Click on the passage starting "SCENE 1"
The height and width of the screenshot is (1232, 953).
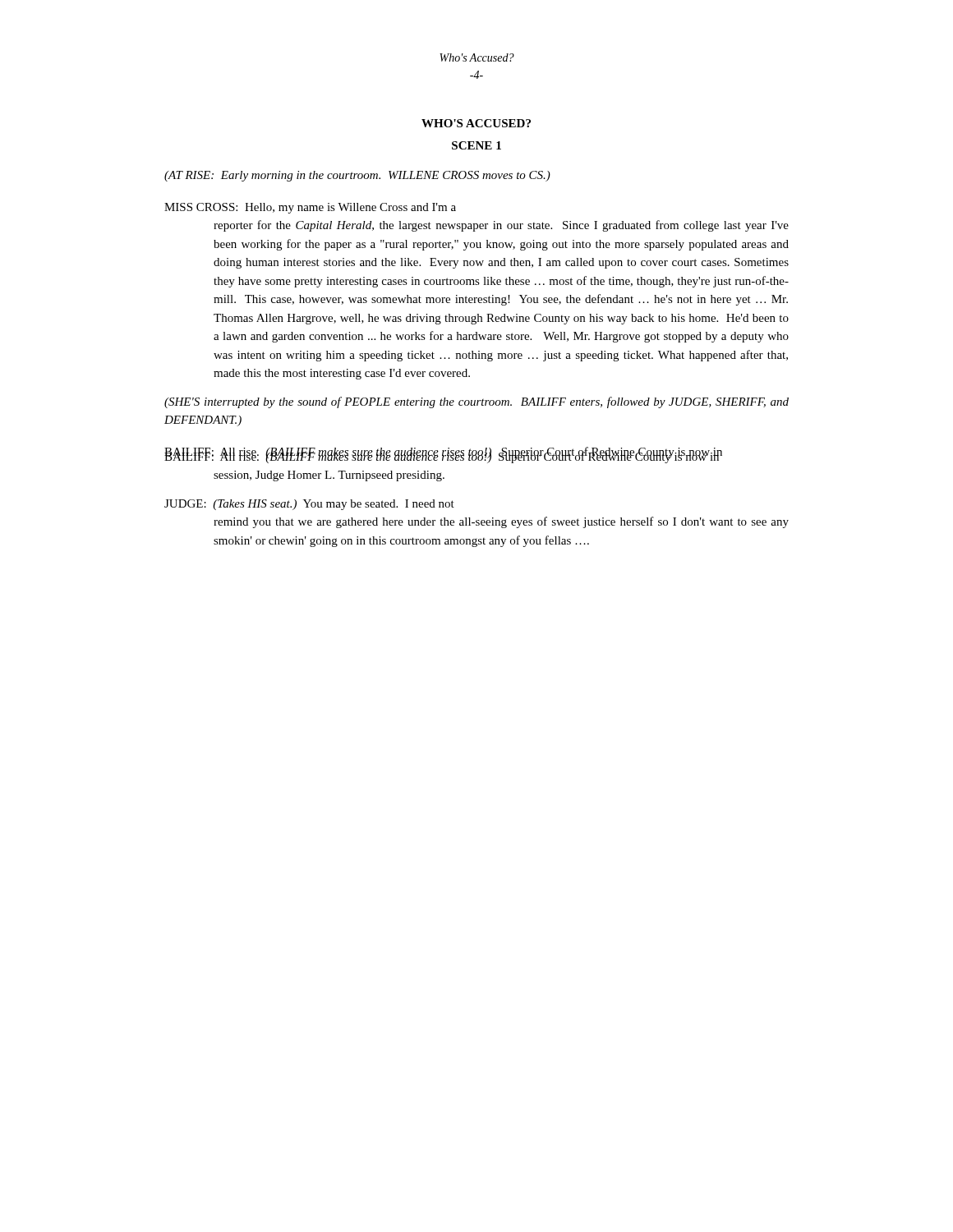(476, 145)
